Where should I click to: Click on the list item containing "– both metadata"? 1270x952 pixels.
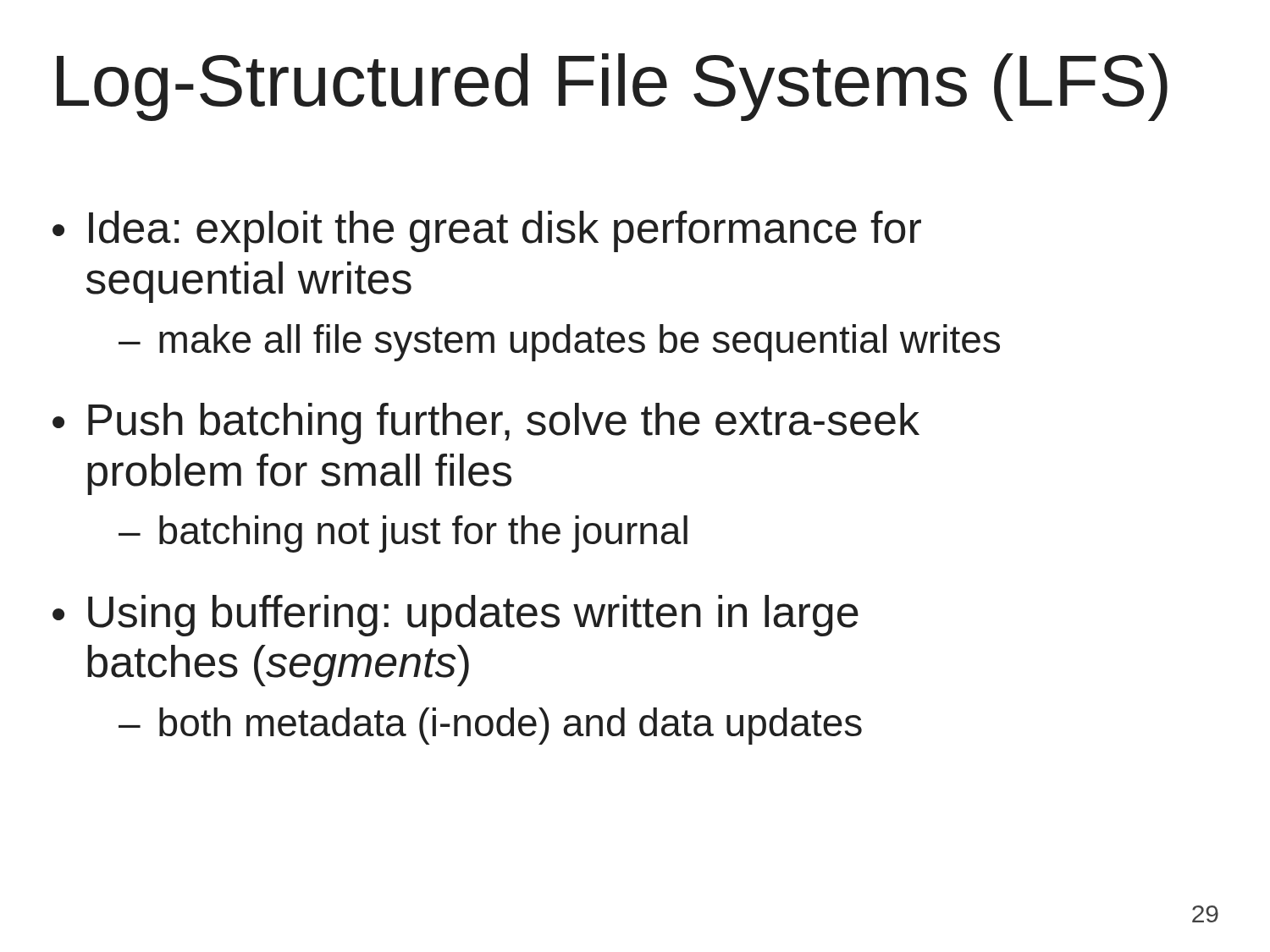[x=491, y=723]
